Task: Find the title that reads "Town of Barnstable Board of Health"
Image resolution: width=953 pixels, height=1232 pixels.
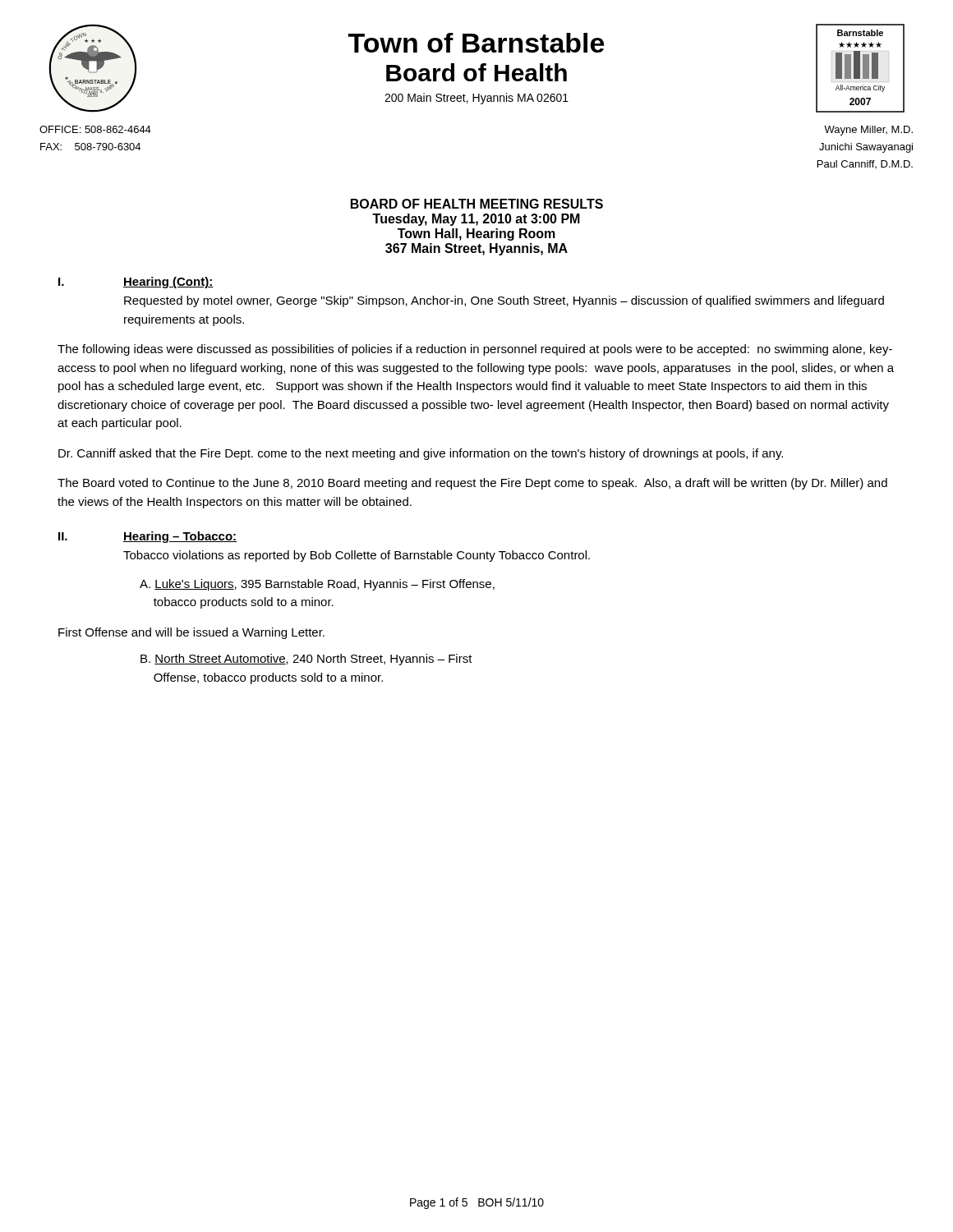Action: pos(476,66)
